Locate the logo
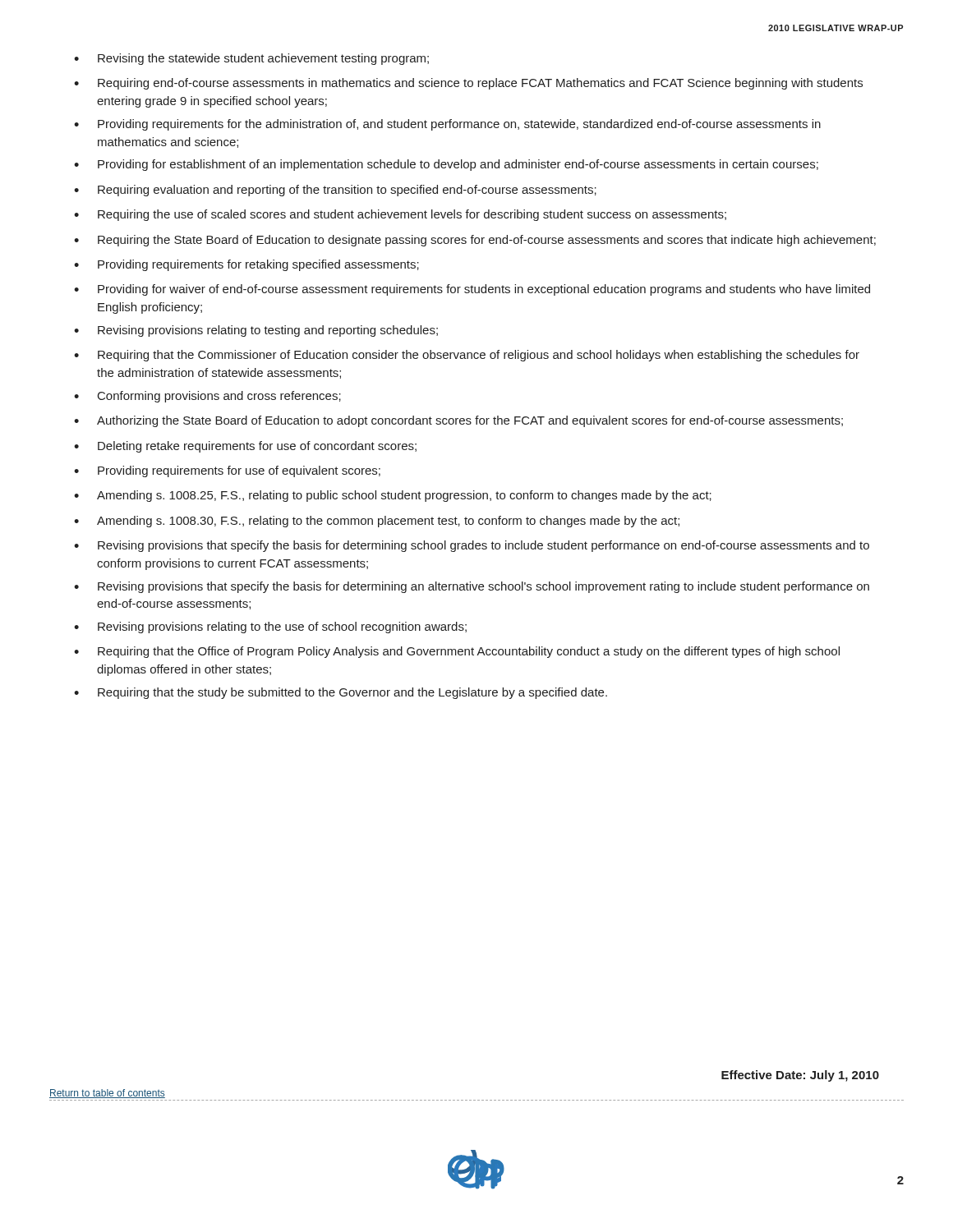The image size is (953, 1232). (476, 1174)
